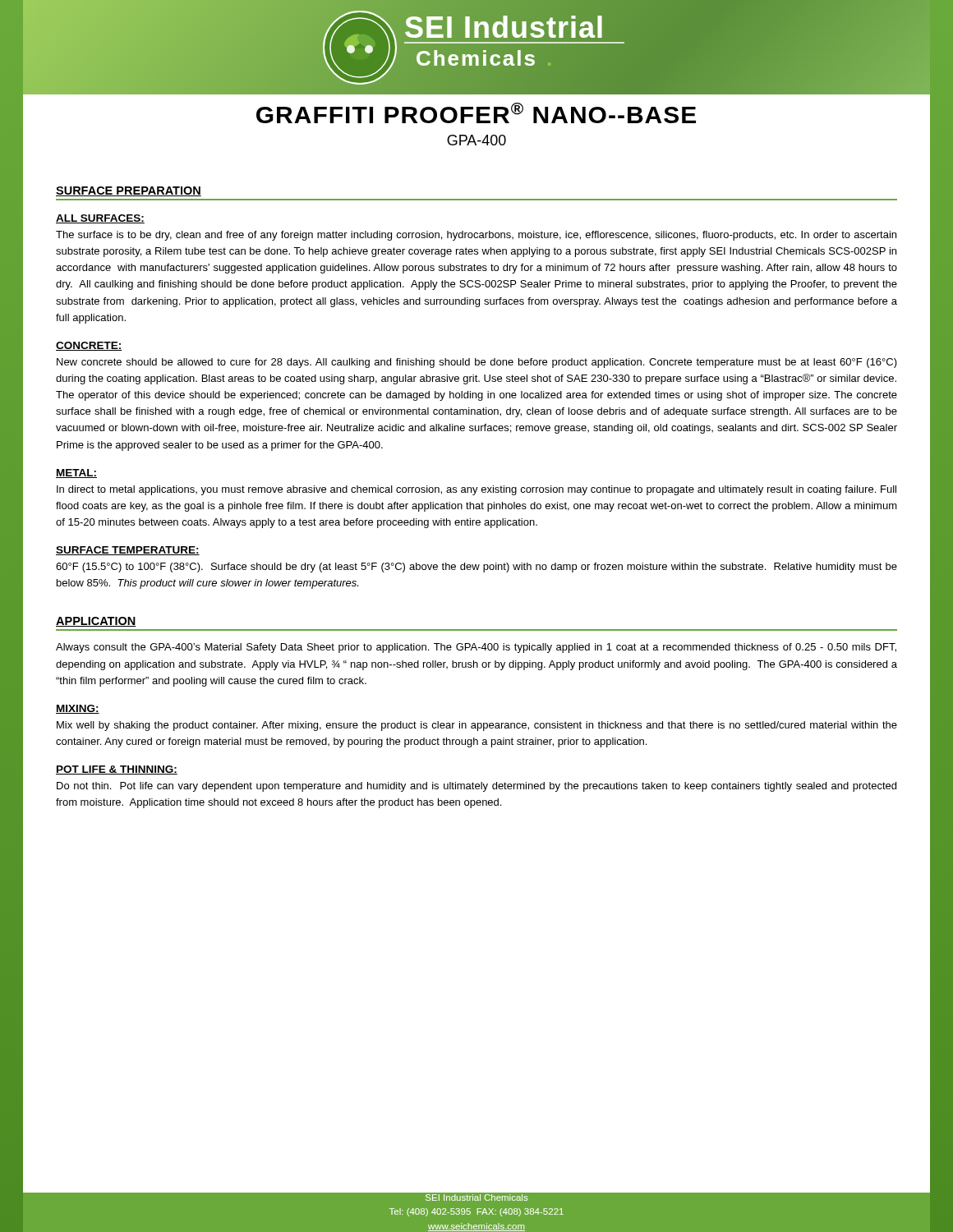Click the passage that begins "Always consult the GPA-400’s Material"
This screenshot has width=953, height=1232.
pyautogui.click(x=476, y=664)
